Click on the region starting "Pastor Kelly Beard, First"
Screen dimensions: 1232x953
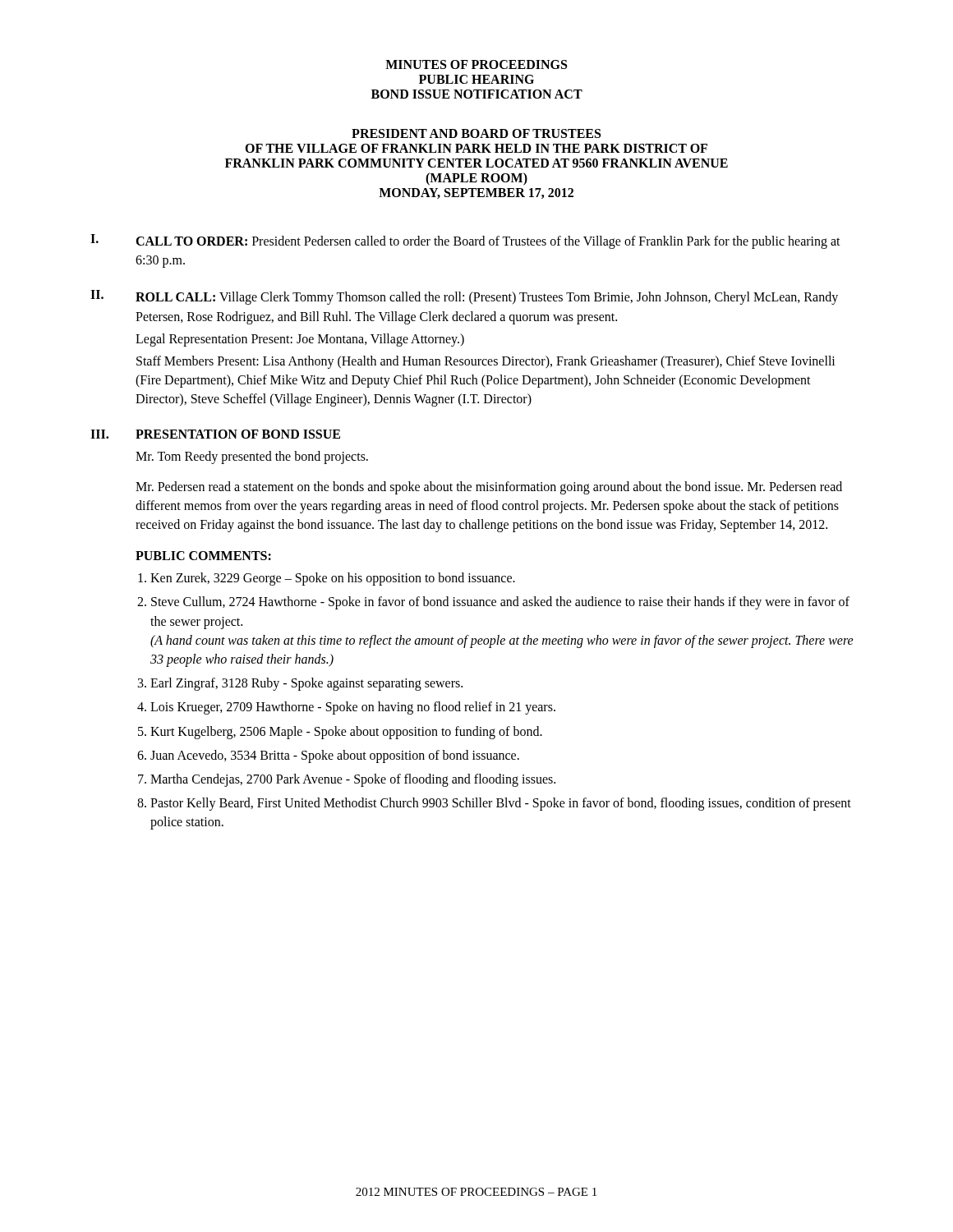pyautogui.click(x=501, y=813)
